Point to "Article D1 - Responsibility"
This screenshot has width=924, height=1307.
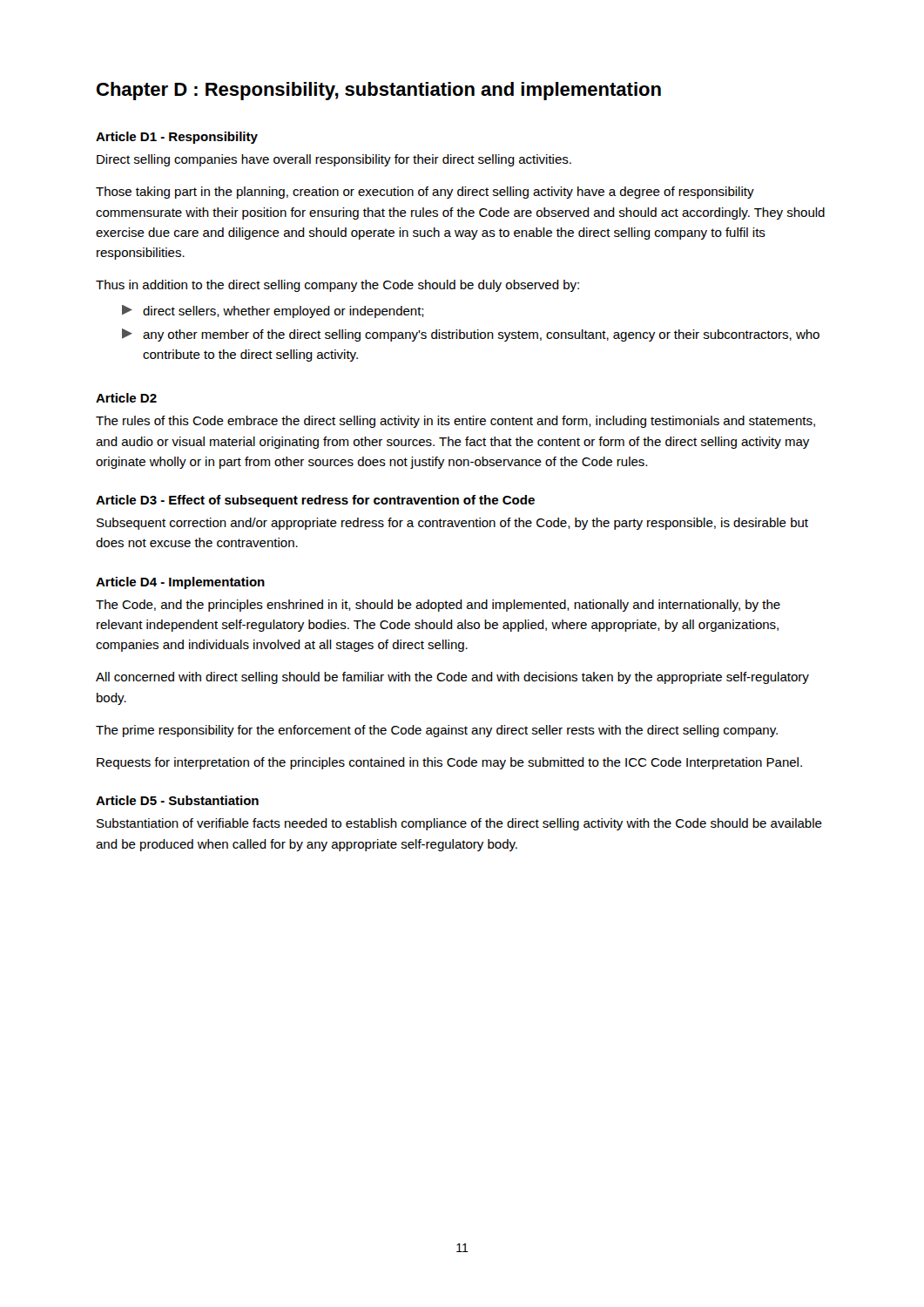click(177, 136)
